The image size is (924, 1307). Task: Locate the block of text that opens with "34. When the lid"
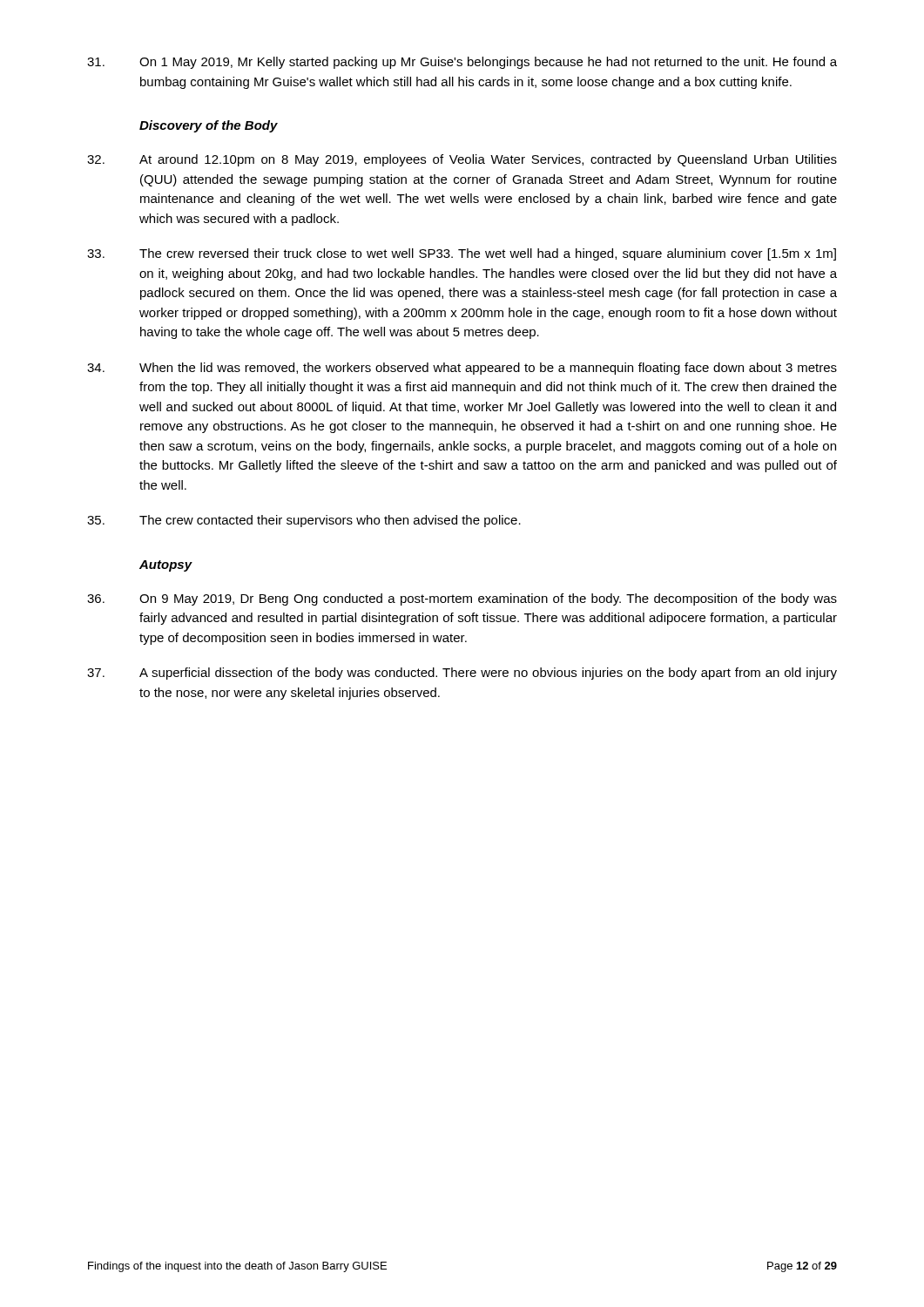pos(462,426)
